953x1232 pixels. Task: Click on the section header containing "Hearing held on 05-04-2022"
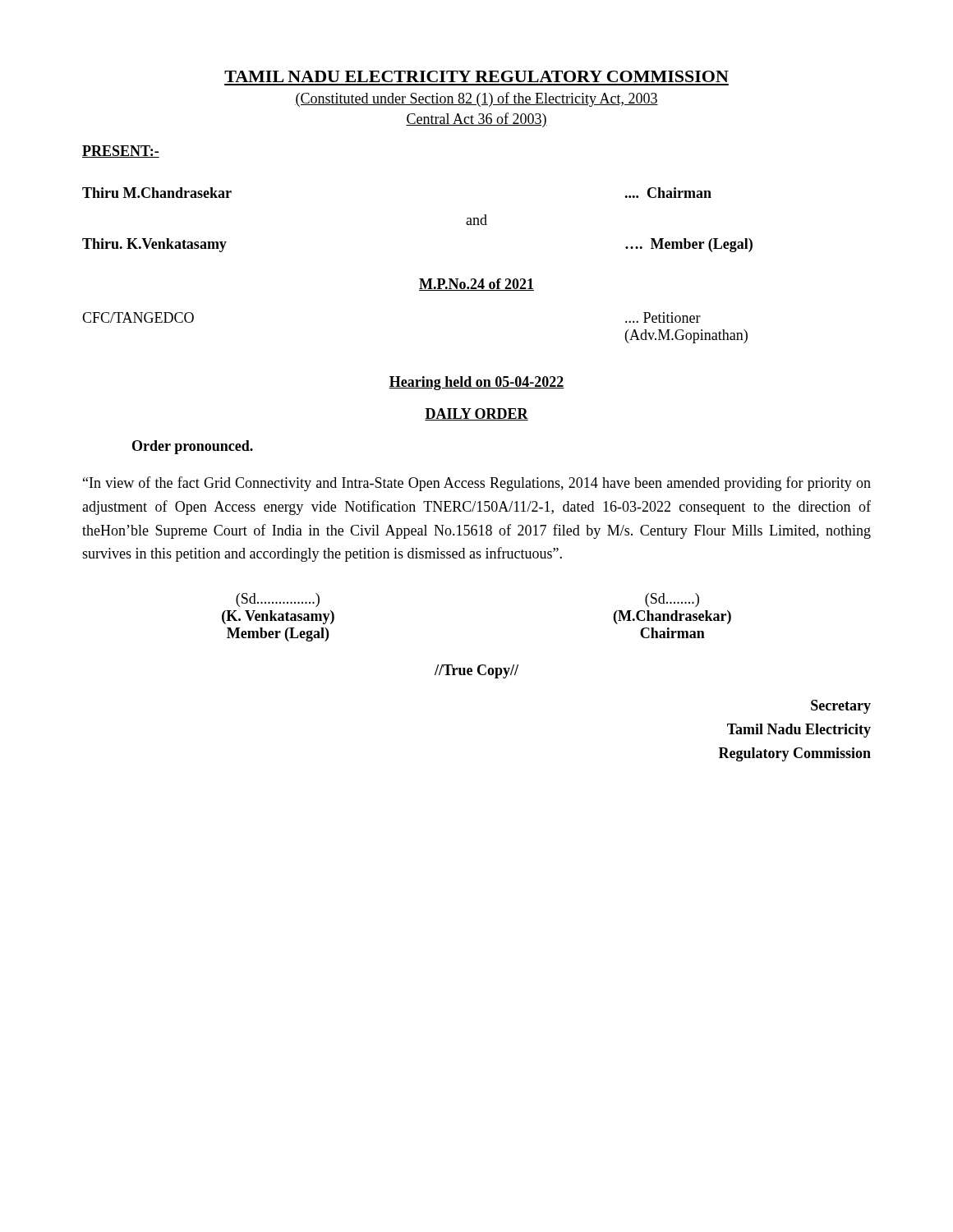pyautogui.click(x=476, y=382)
